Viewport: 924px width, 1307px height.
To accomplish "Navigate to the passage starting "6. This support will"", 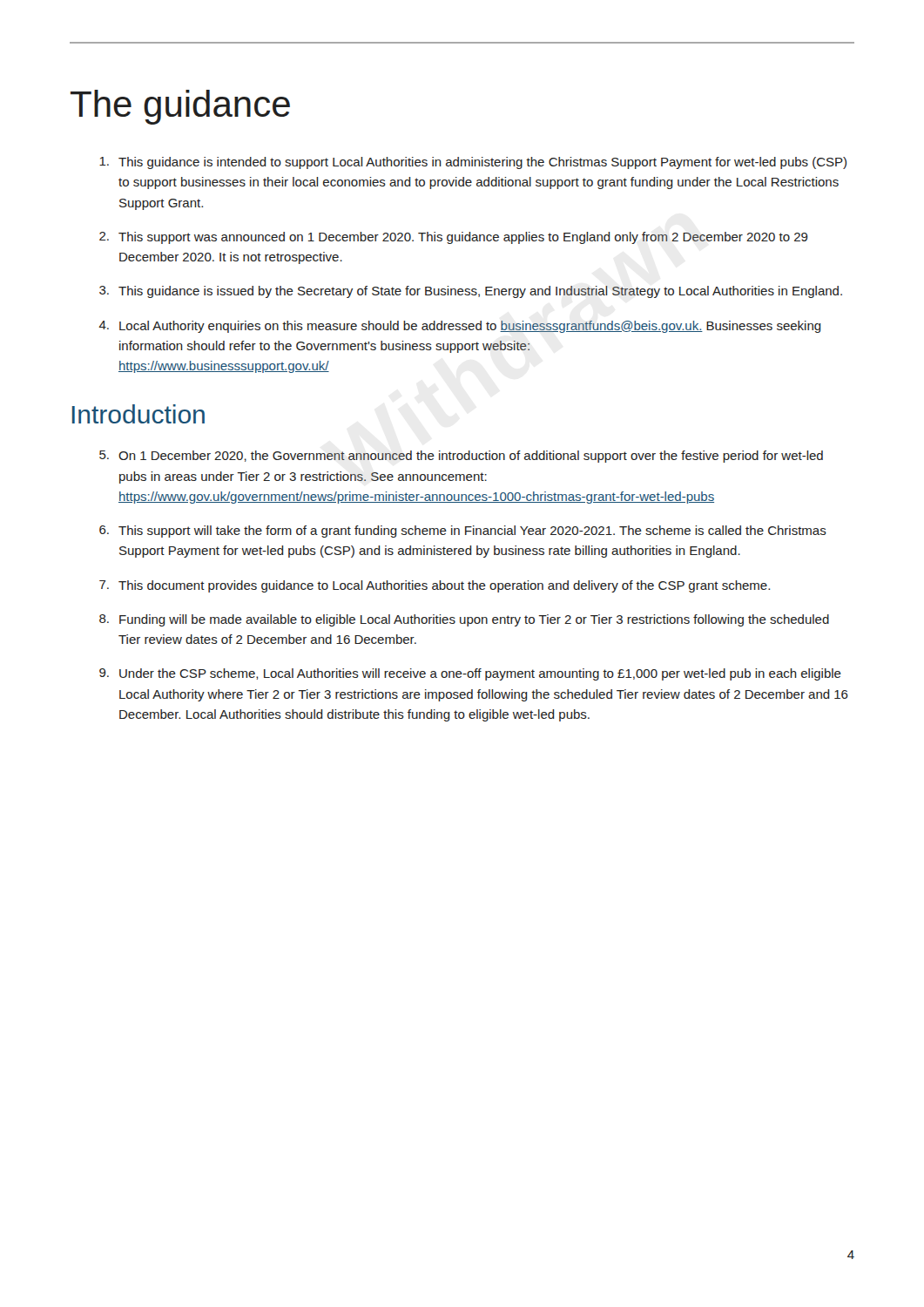I will click(462, 540).
